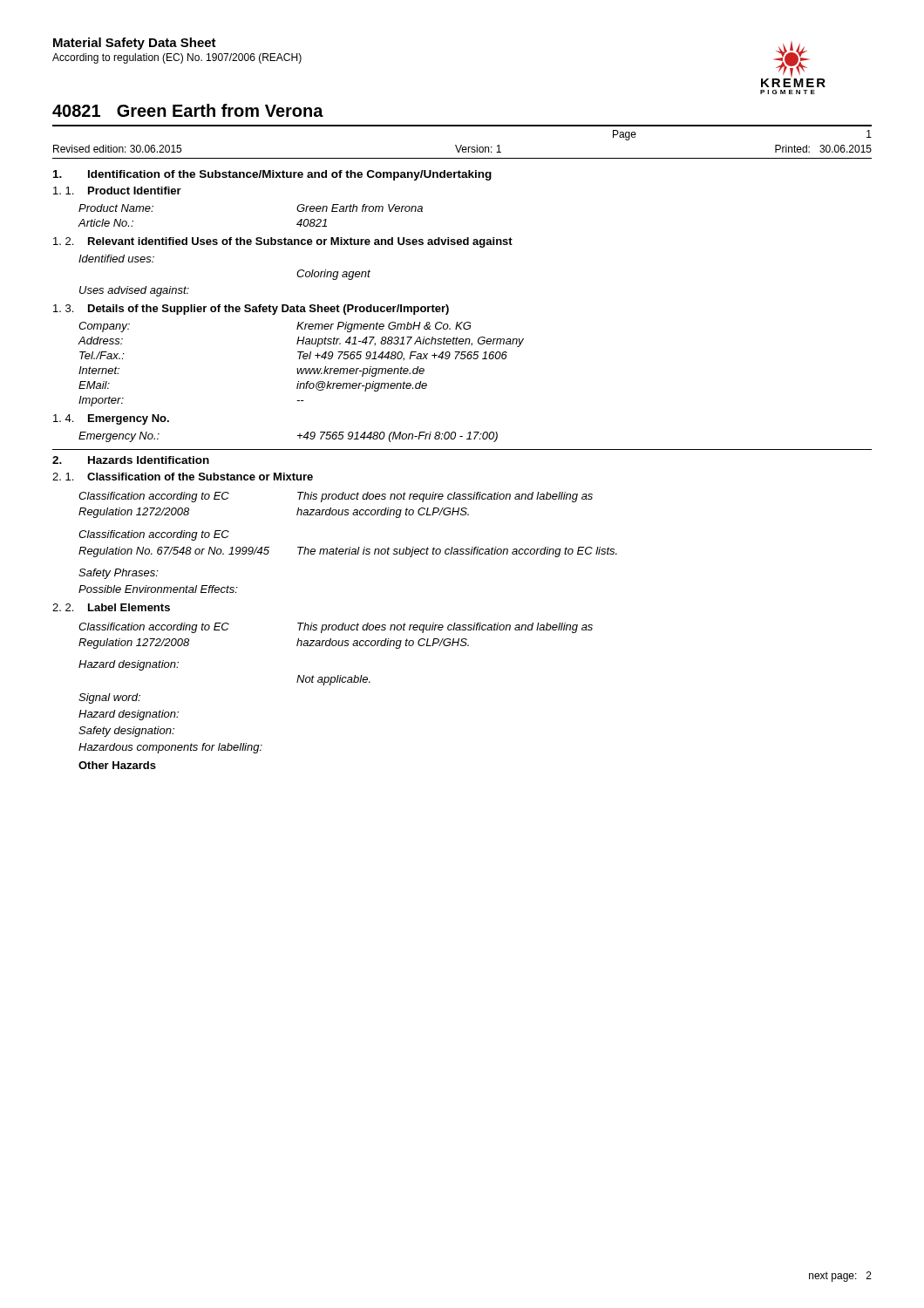Select the block starting "Hazardous components for labelling:"
Viewport: 924px width, 1308px height.
click(170, 748)
